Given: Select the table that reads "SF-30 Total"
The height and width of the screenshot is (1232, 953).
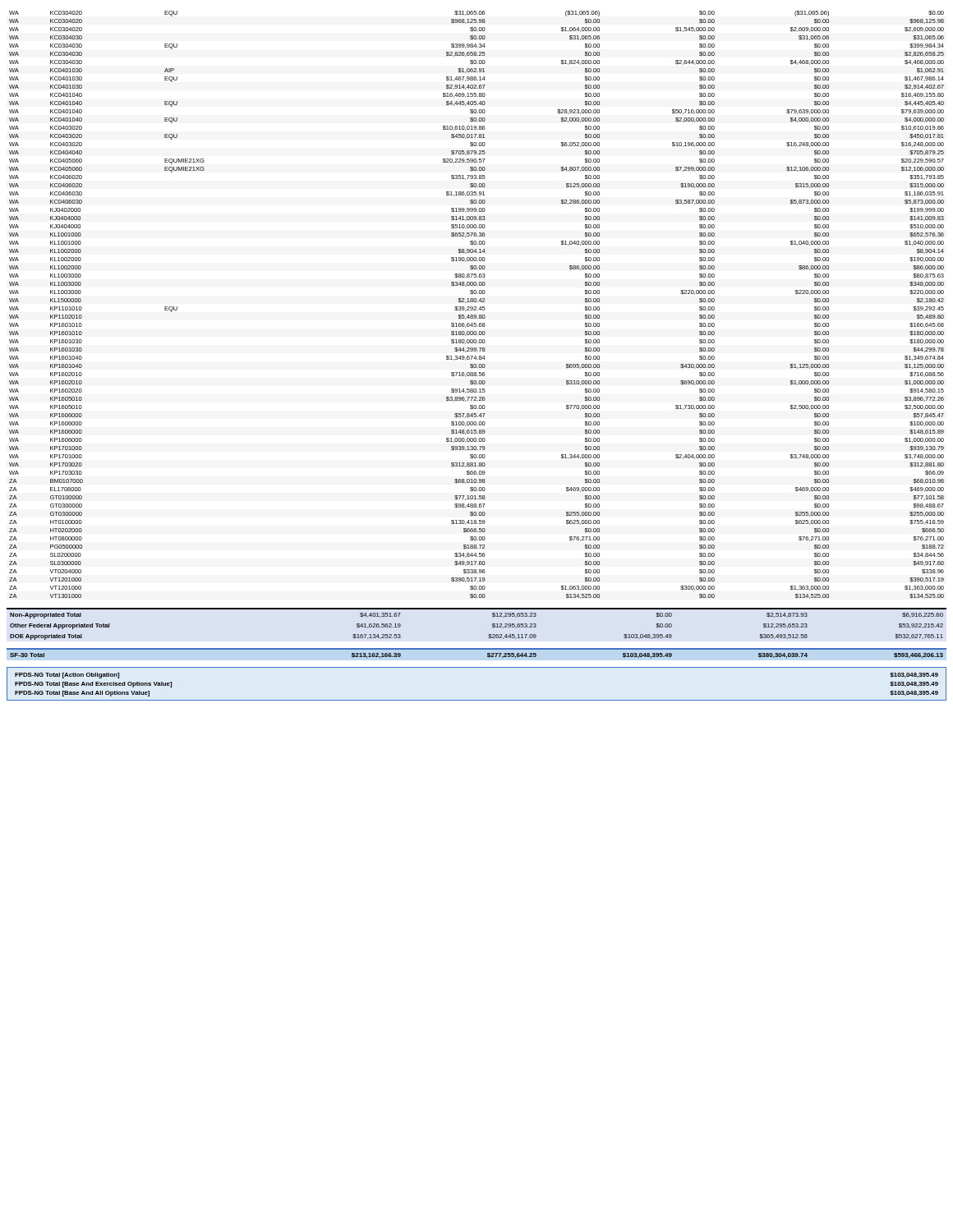Looking at the screenshot, I should coord(476,654).
